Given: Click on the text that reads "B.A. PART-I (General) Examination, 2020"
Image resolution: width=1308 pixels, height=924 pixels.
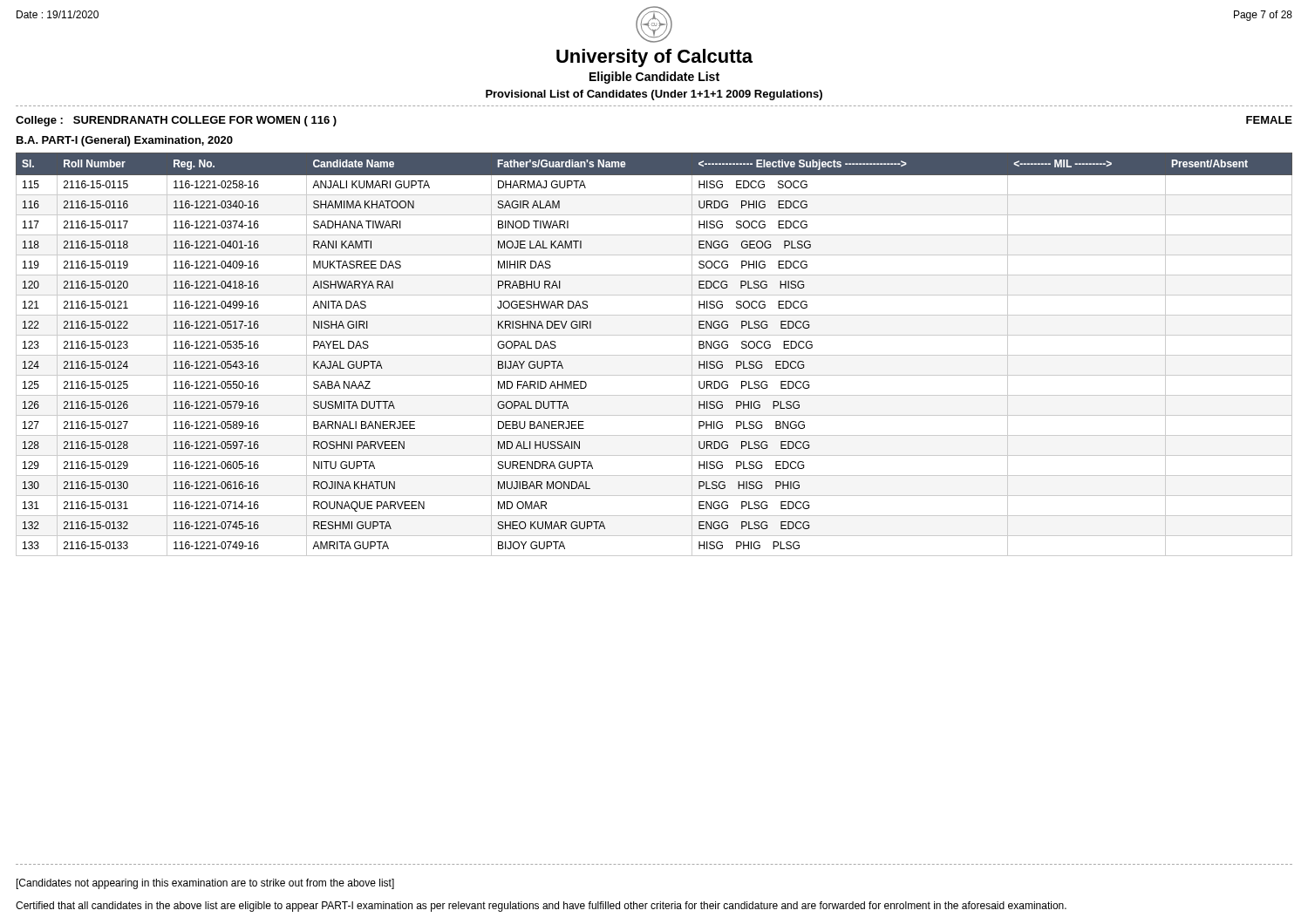Looking at the screenshot, I should [x=124, y=140].
